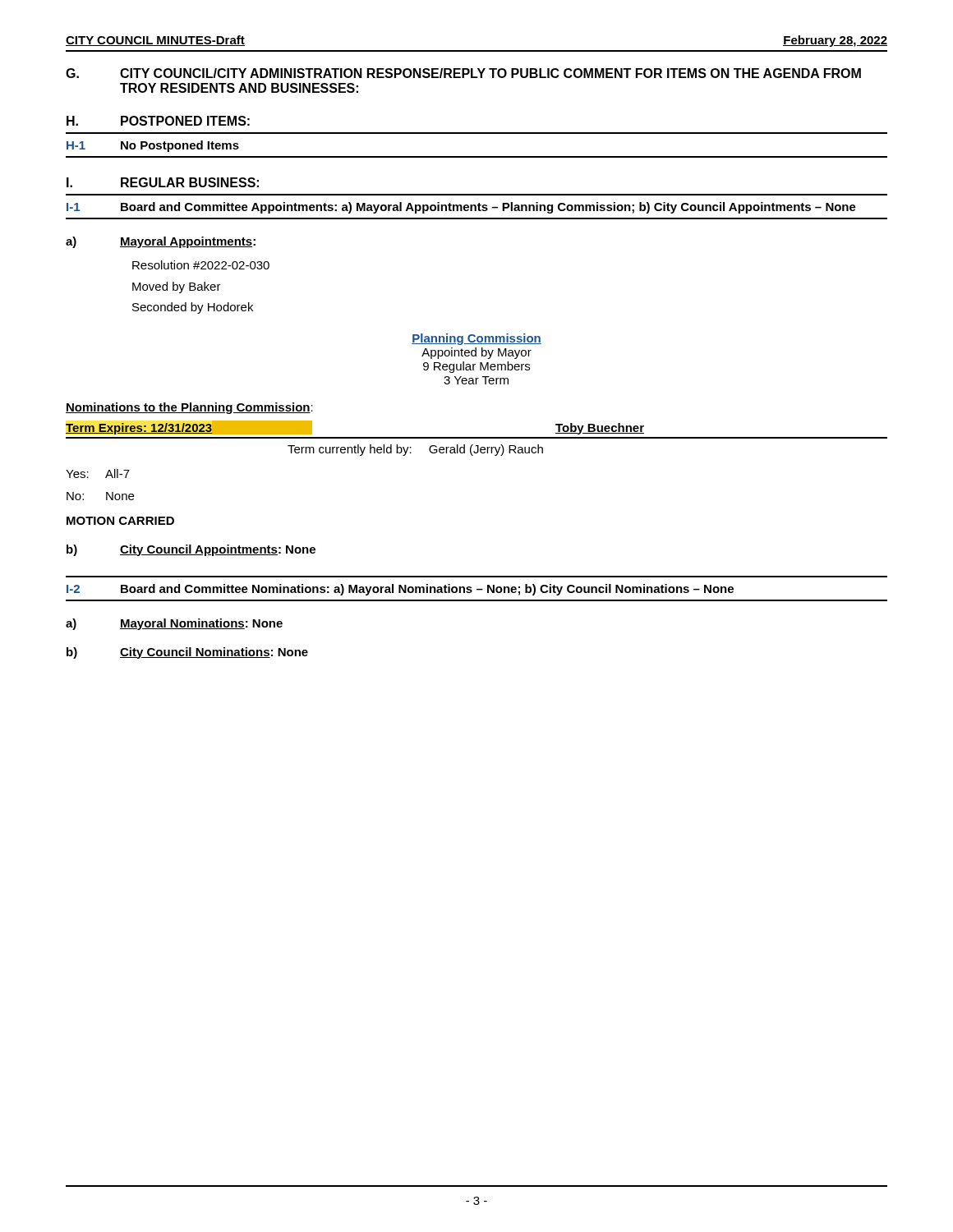Click on the text starting "Nominations to the Planning Commission:"
The width and height of the screenshot is (953, 1232).
190,407
